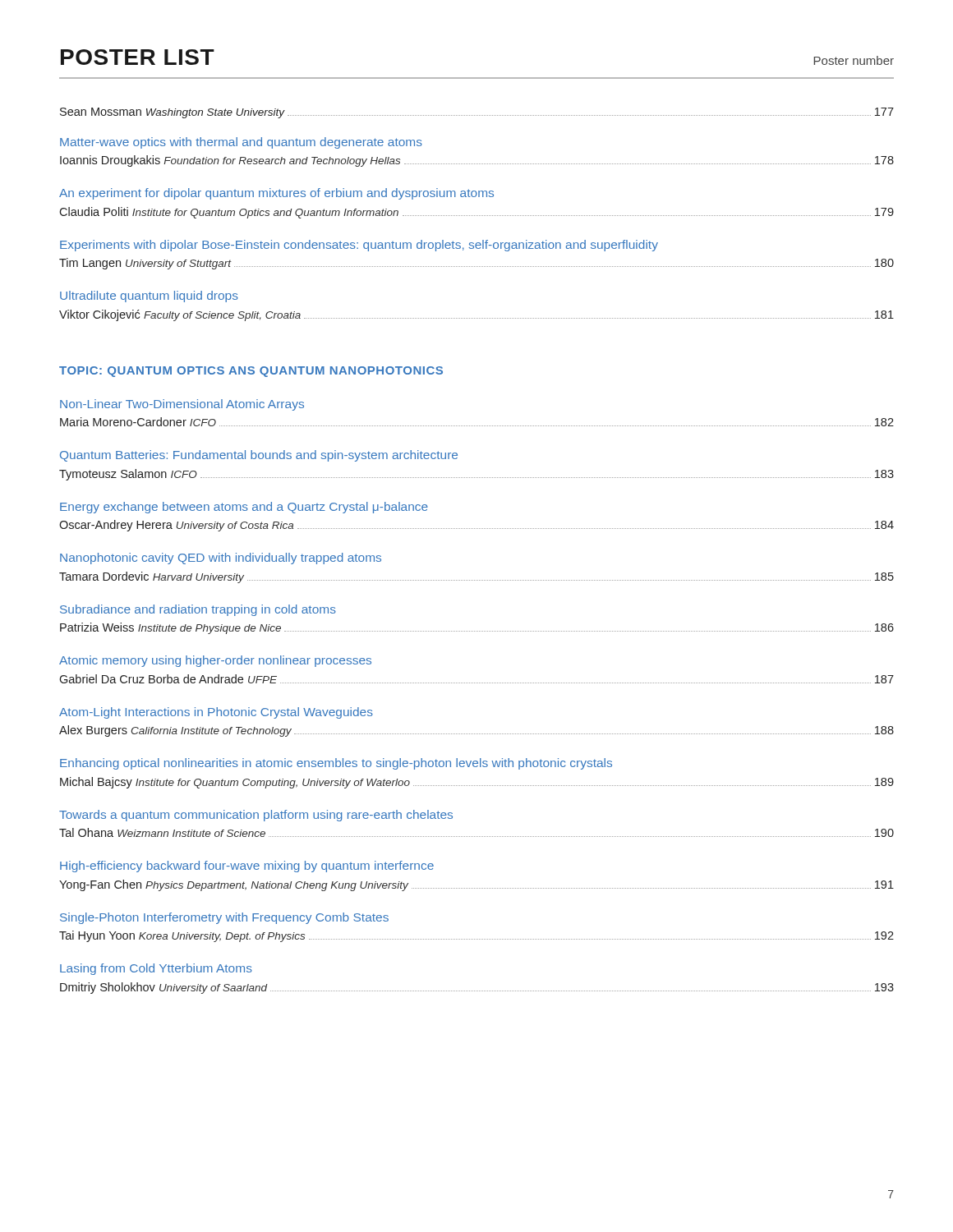Find the list item that says "An experiment for dipolar quantum mixtures of"
The width and height of the screenshot is (953, 1232).
[476, 203]
